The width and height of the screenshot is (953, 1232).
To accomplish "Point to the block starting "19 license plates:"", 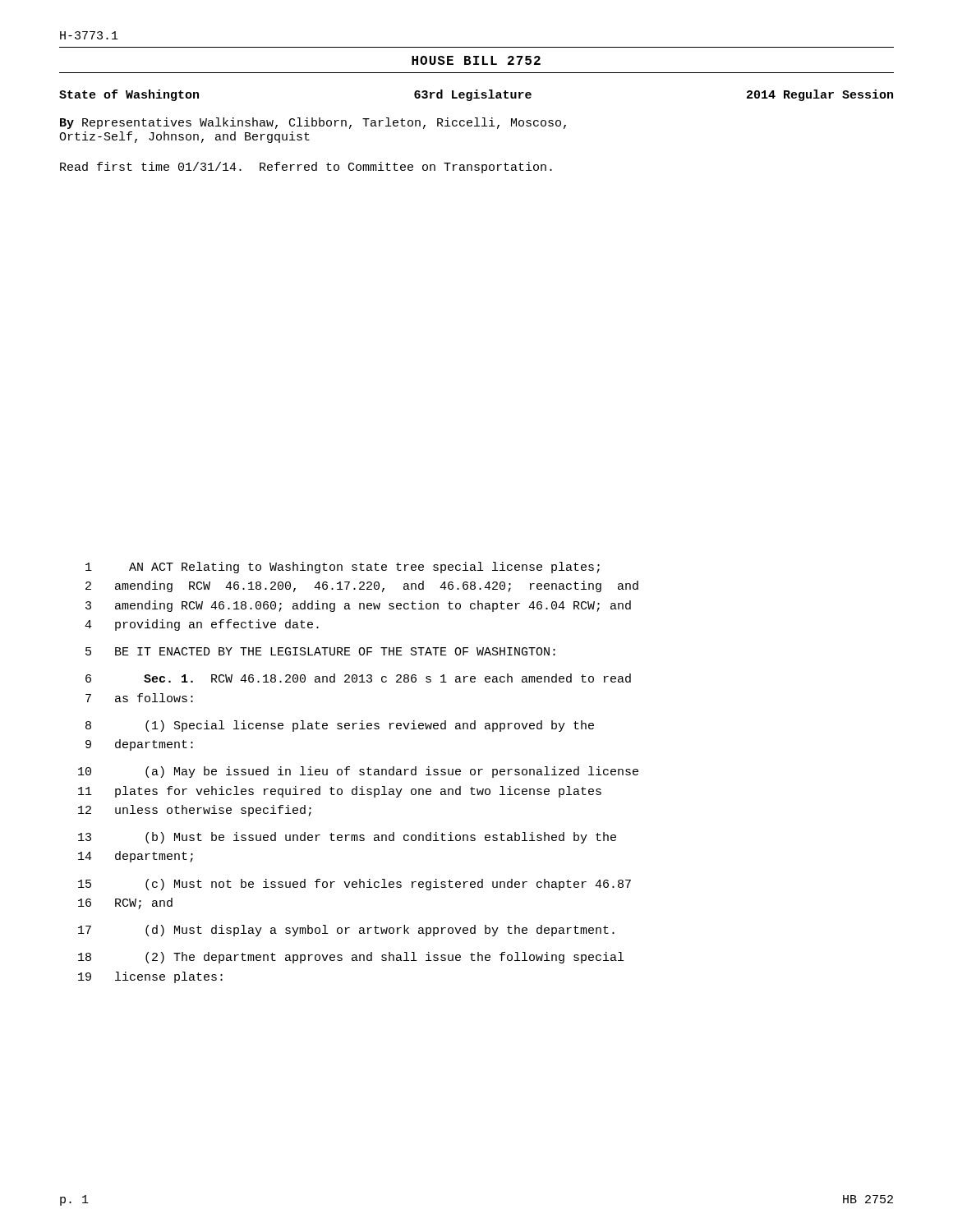I will (x=150, y=977).
